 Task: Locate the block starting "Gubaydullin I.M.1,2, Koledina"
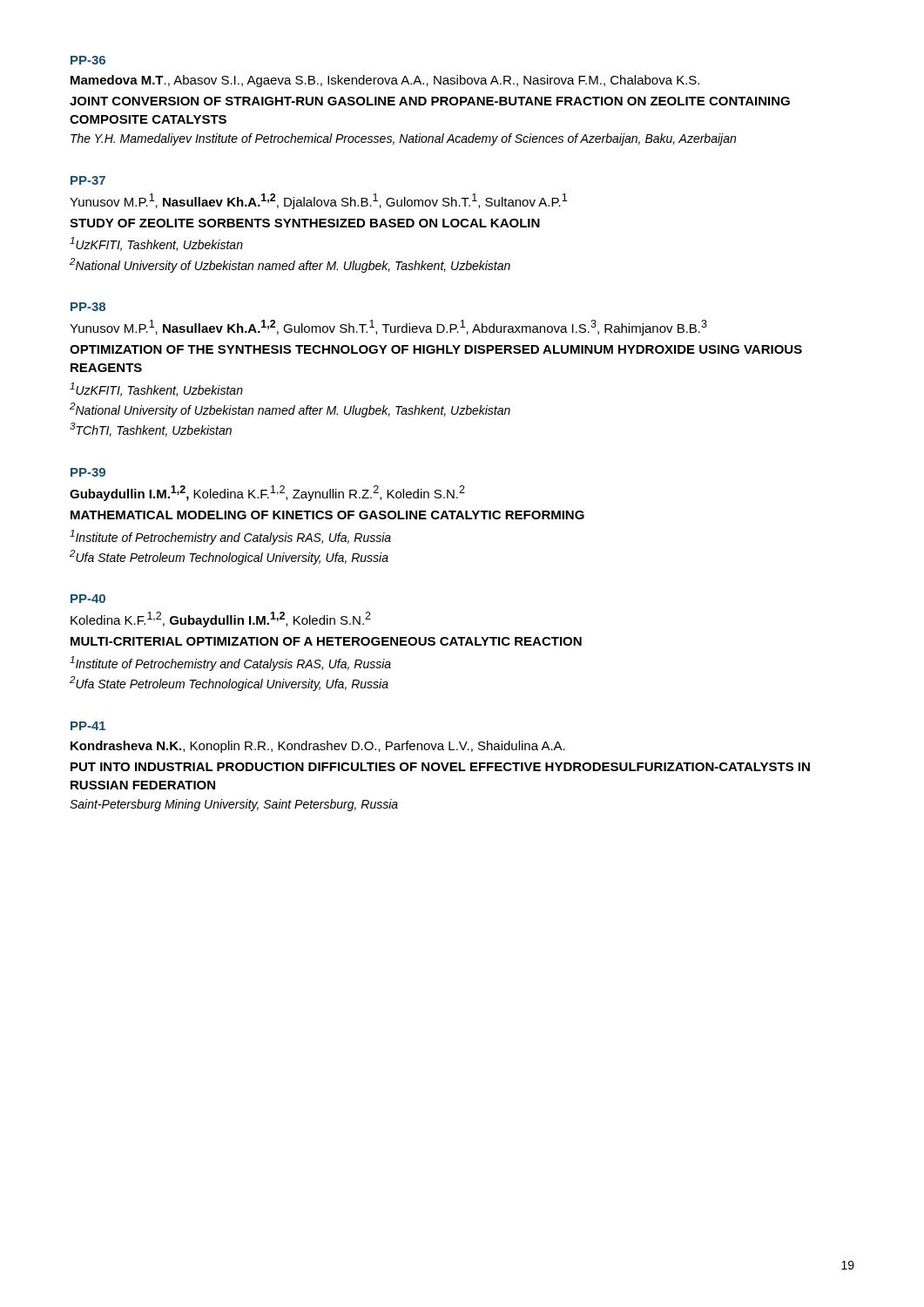click(x=267, y=492)
